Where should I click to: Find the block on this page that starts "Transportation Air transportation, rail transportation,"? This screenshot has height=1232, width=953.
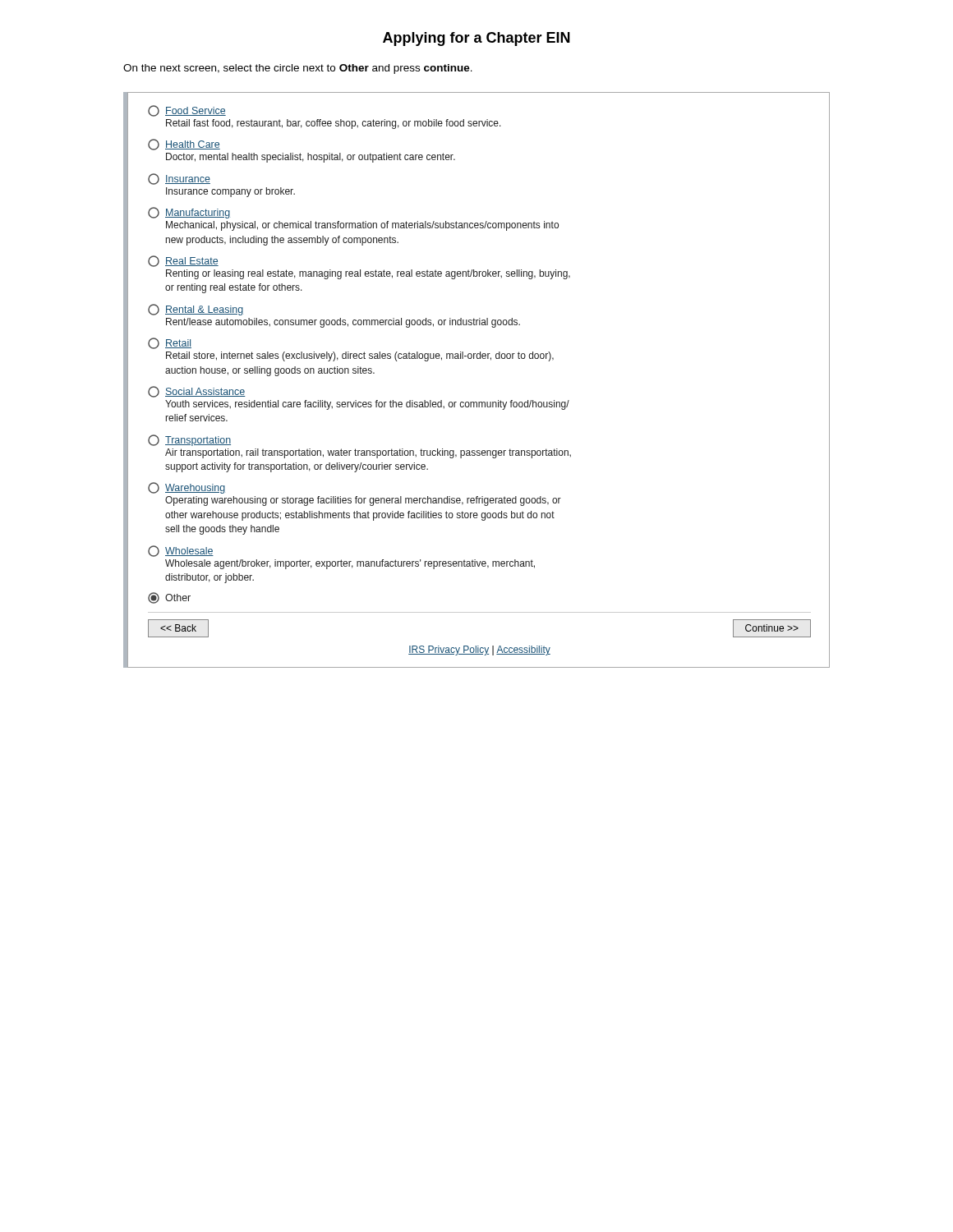[479, 454]
